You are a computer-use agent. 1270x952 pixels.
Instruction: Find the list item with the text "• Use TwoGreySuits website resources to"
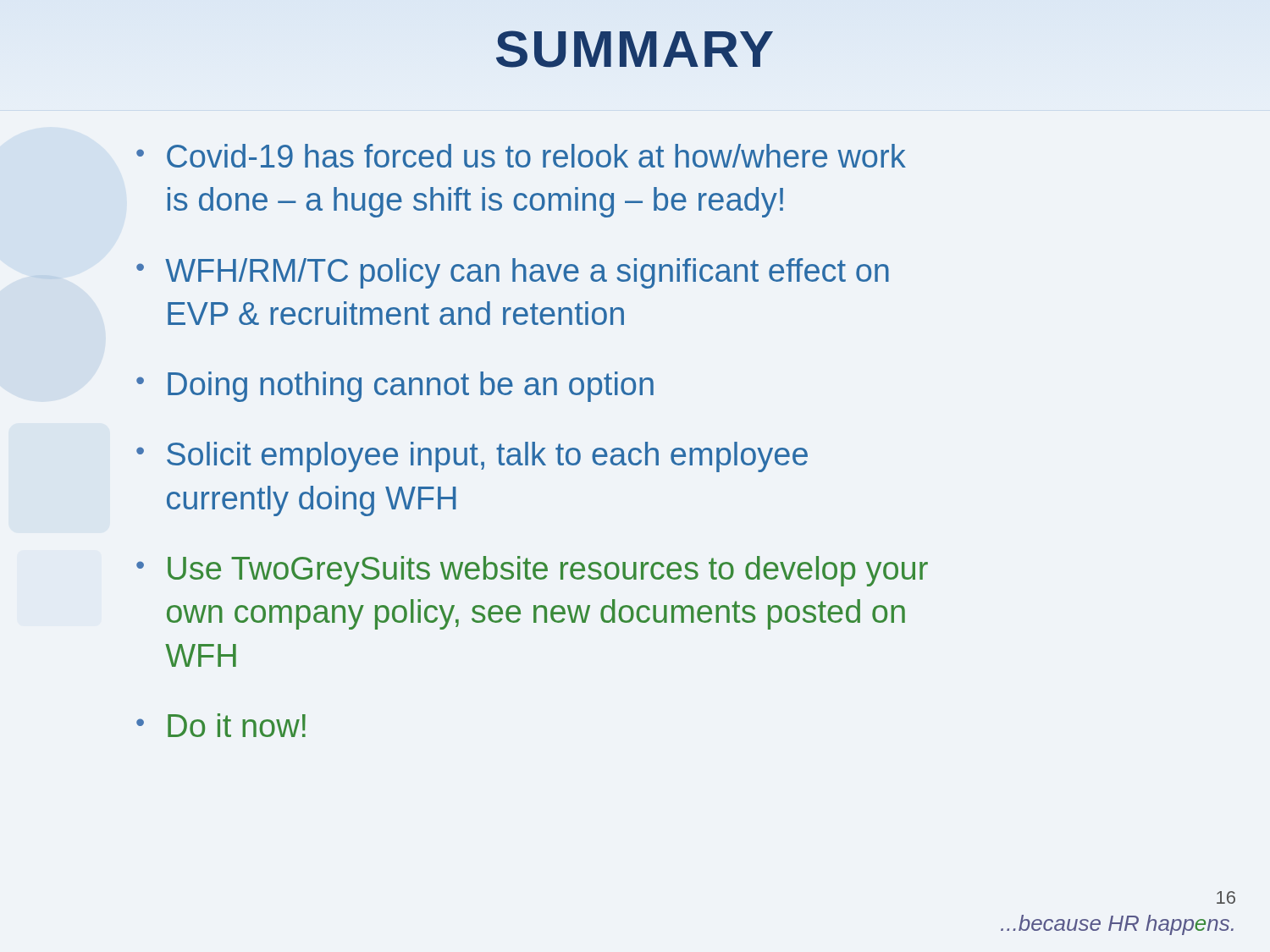(x=532, y=613)
